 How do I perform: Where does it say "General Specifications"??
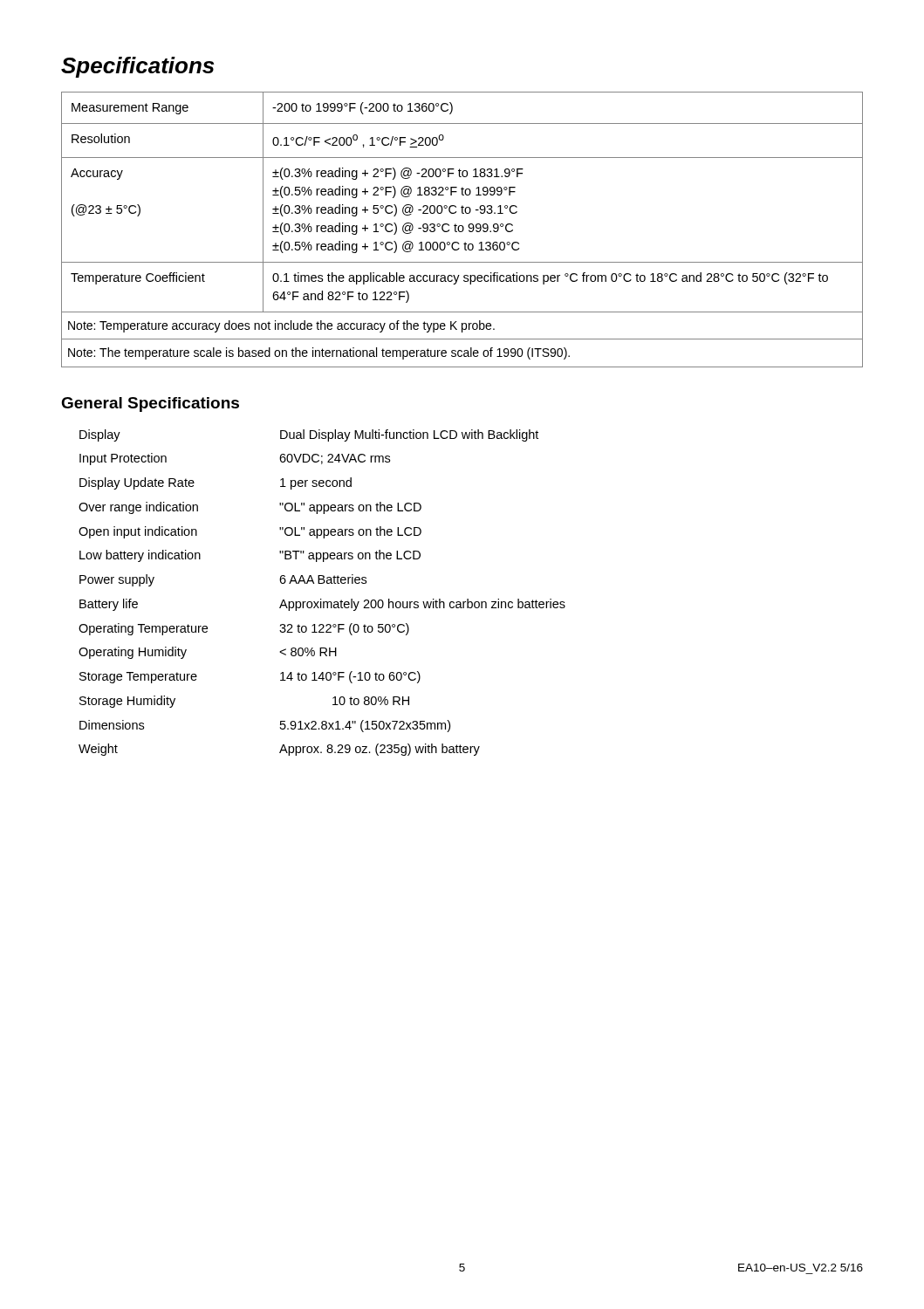point(150,402)
